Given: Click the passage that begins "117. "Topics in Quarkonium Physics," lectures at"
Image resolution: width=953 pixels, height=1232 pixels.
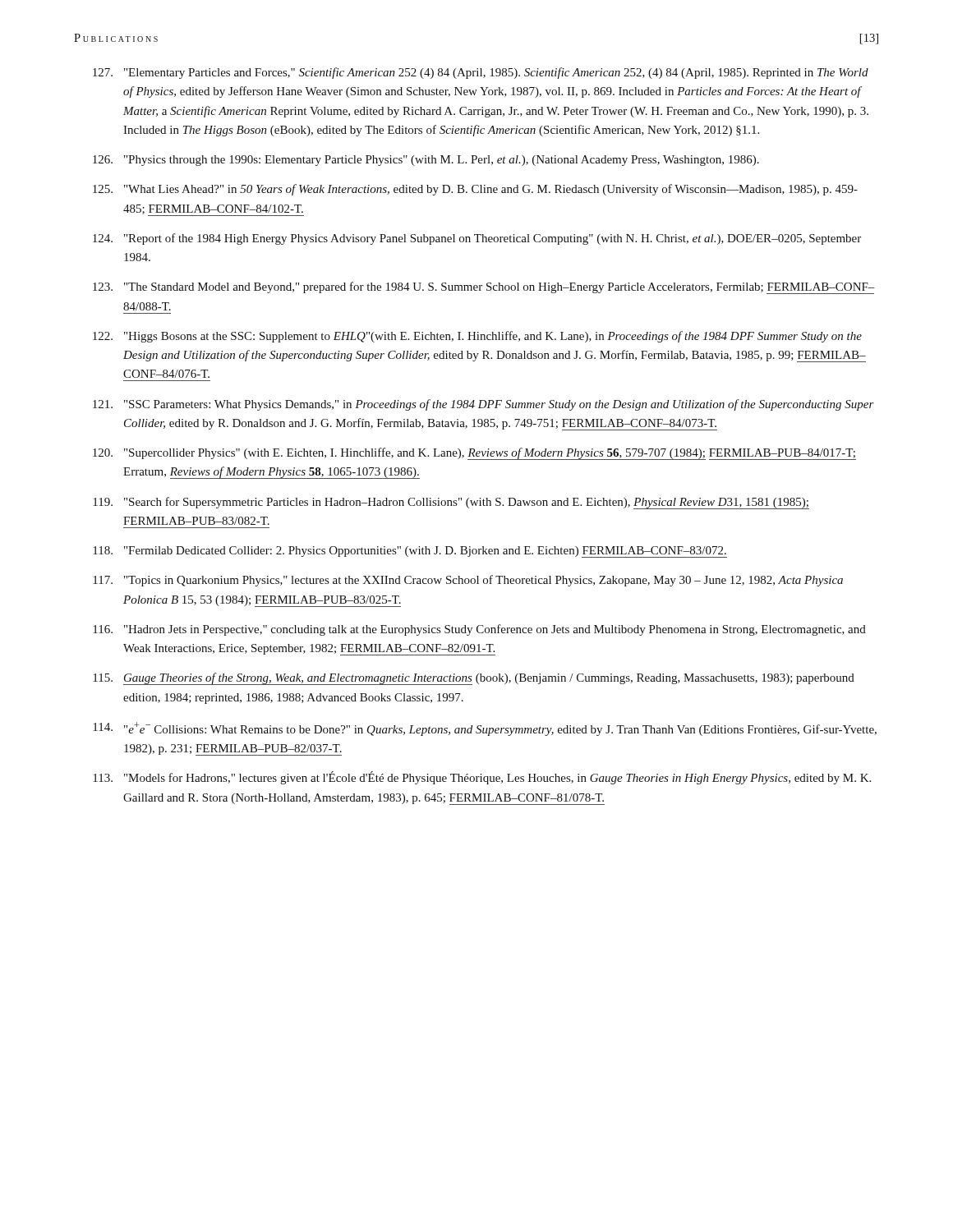Looking at the screenshot, I should coord(476,590).
